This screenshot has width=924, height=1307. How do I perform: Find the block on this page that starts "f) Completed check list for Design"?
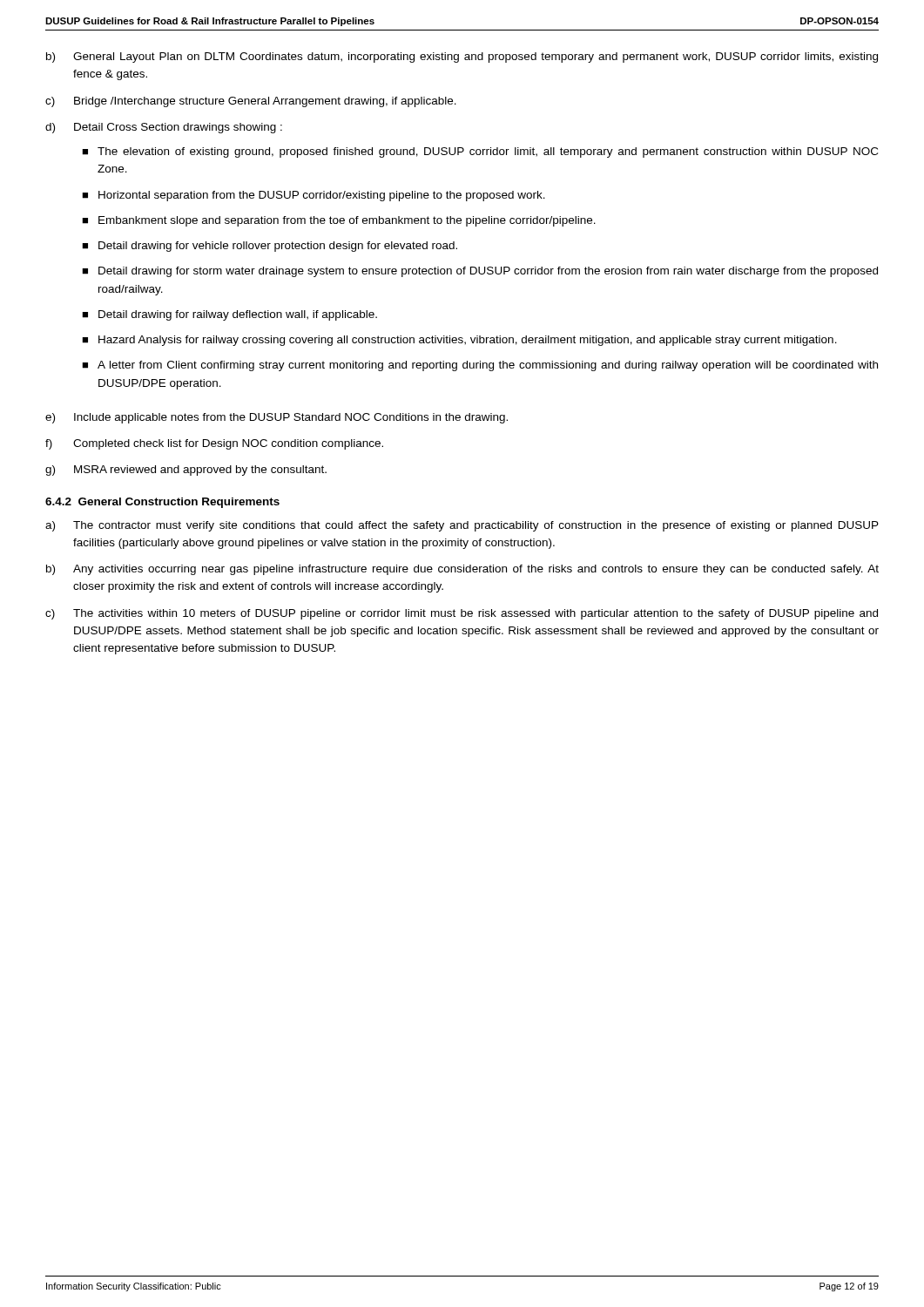tap(214, 444)
